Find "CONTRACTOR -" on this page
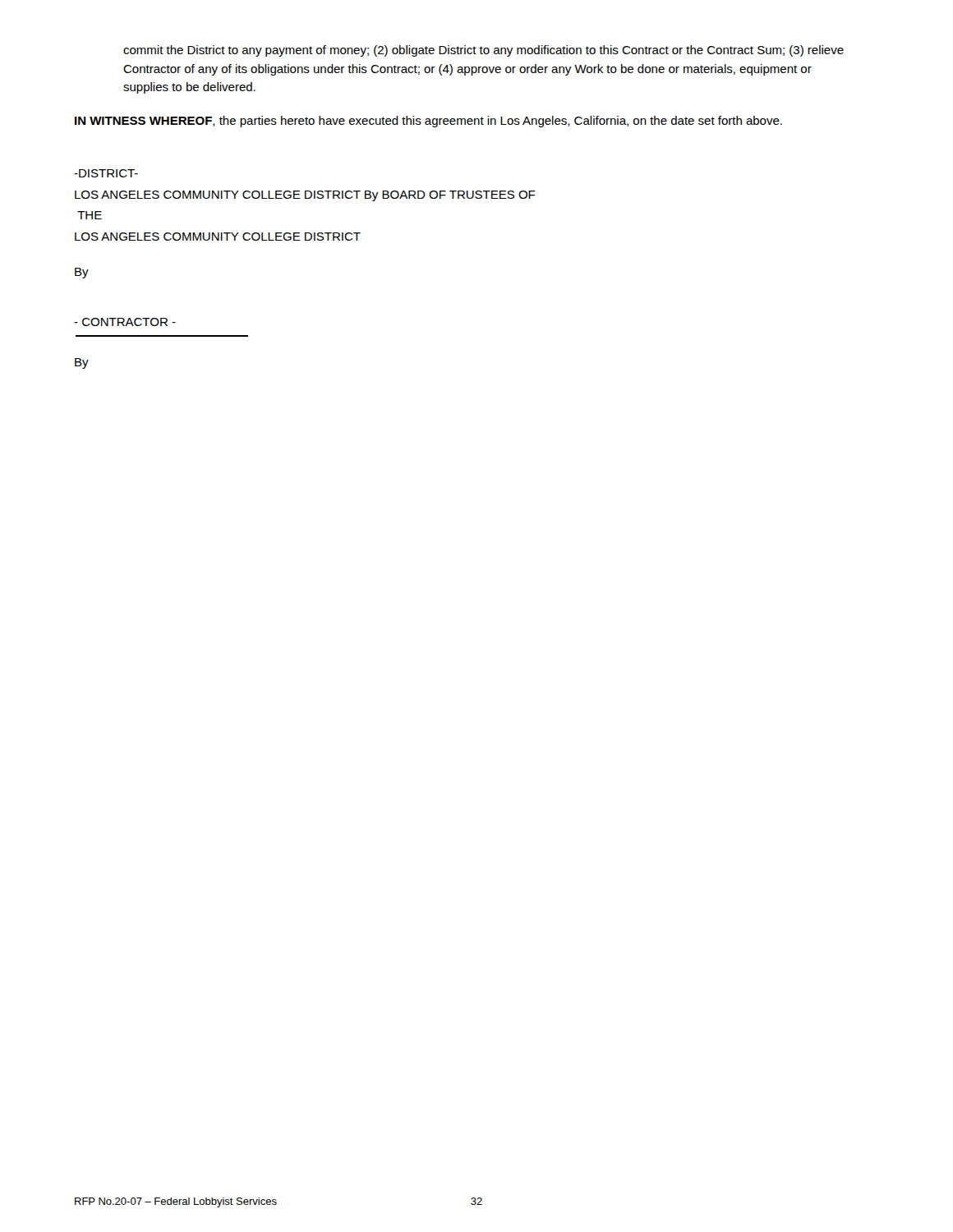 coord(161,325)
